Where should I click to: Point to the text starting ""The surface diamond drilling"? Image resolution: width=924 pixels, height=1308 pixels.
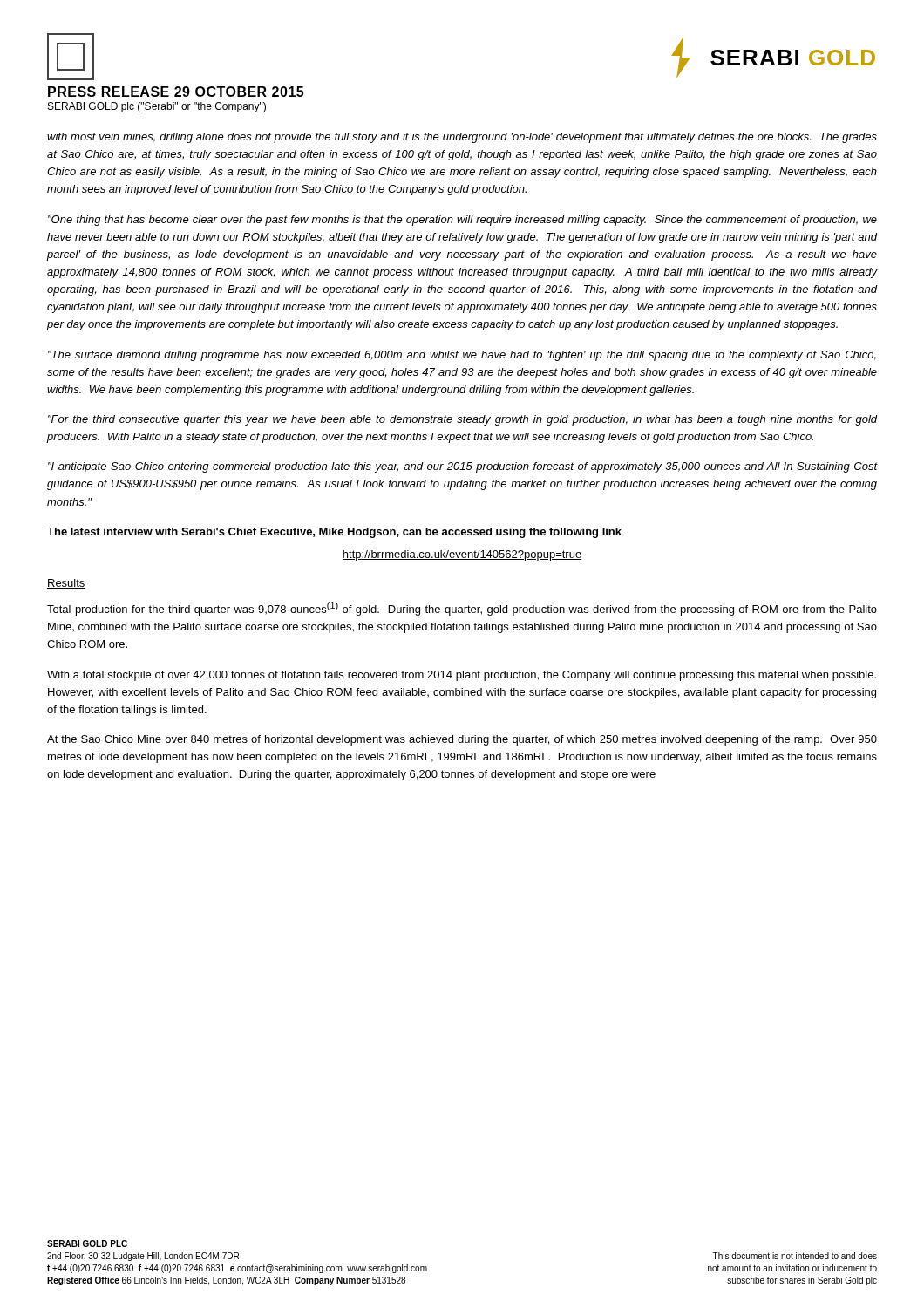click(x=462, y=372)
